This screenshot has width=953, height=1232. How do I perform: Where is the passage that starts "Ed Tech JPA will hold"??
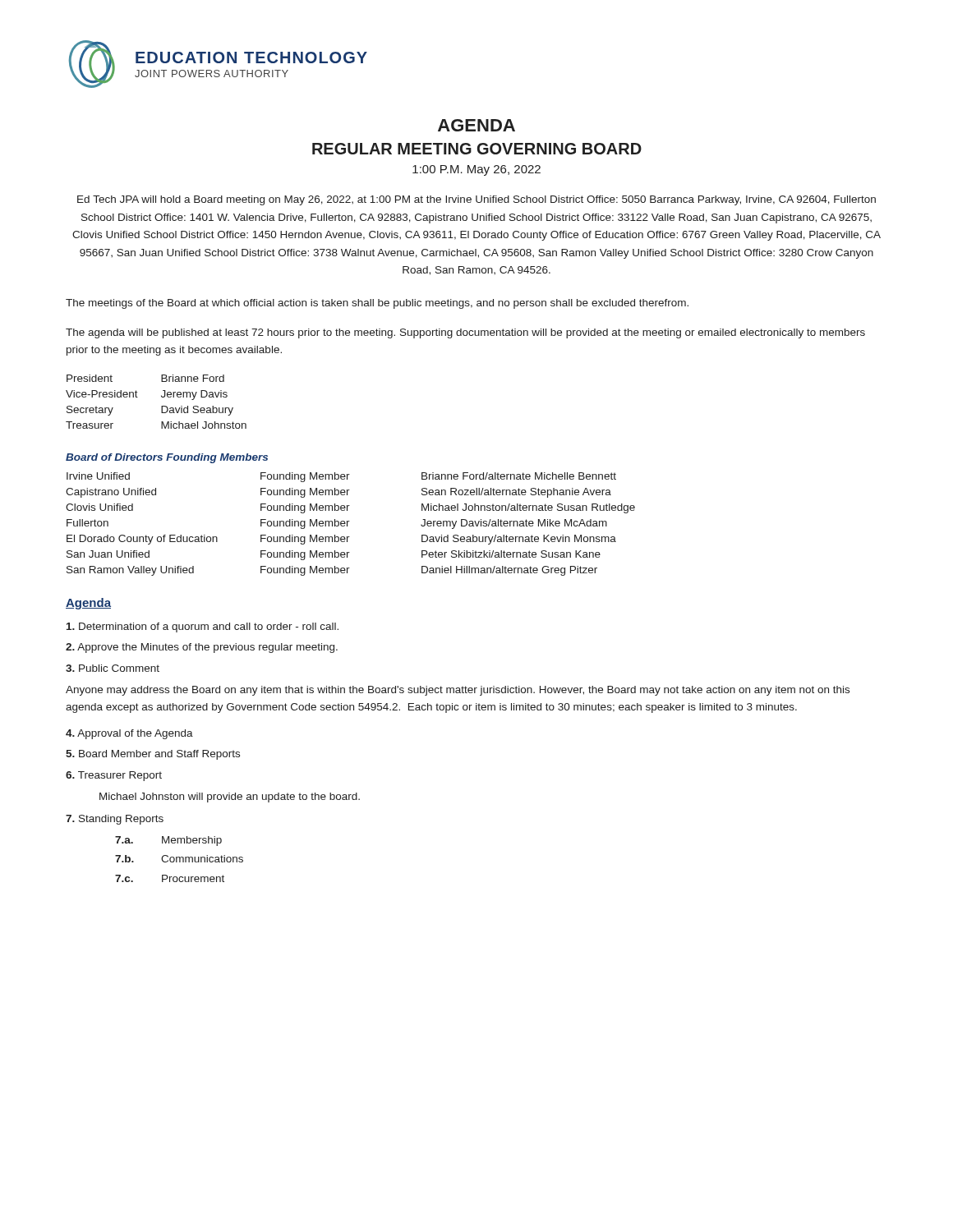click(x=476, y=235)
